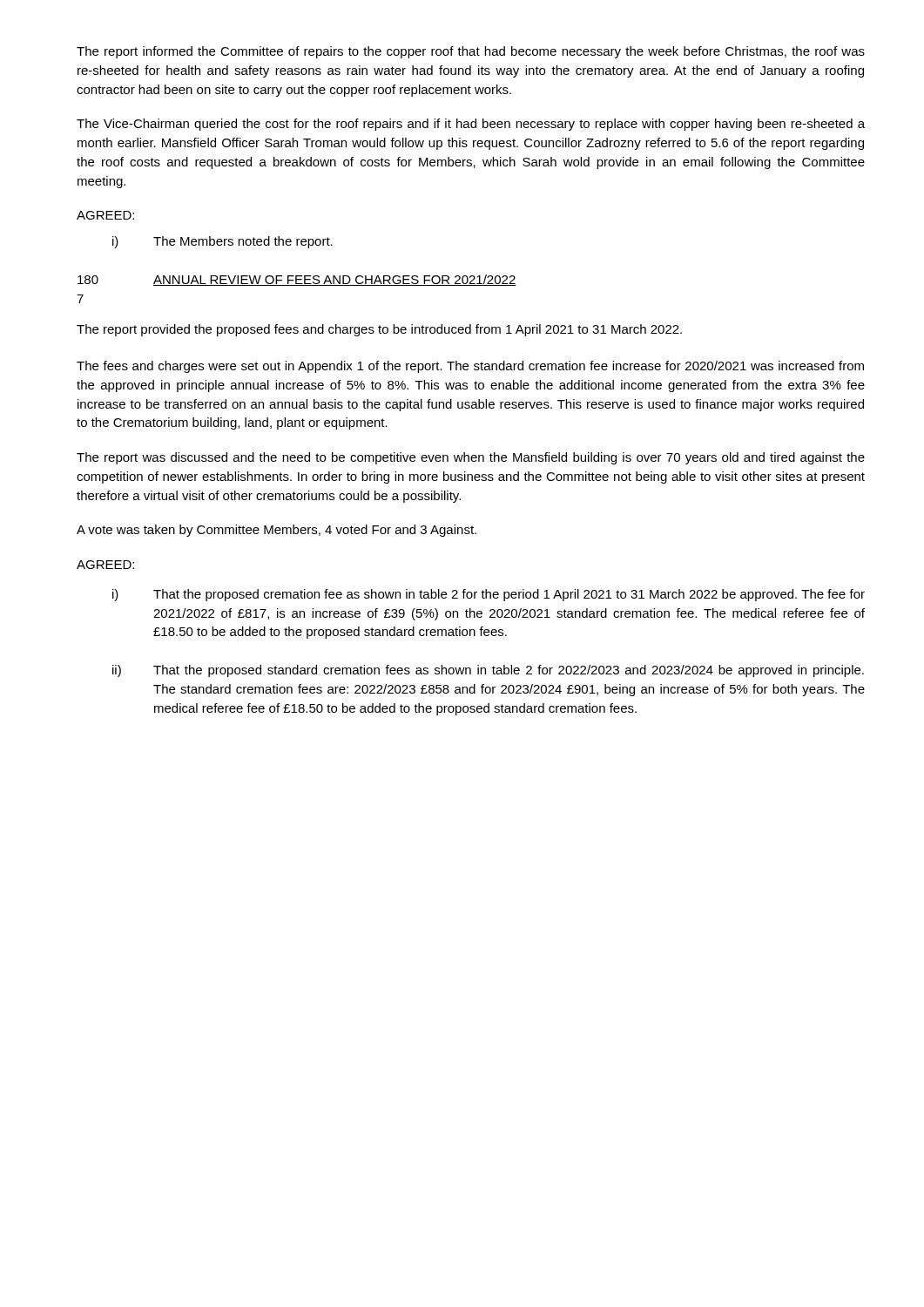Locate the block of text that opens with "The report was discussed and"
924x1307 pixels.
[471, 476]
